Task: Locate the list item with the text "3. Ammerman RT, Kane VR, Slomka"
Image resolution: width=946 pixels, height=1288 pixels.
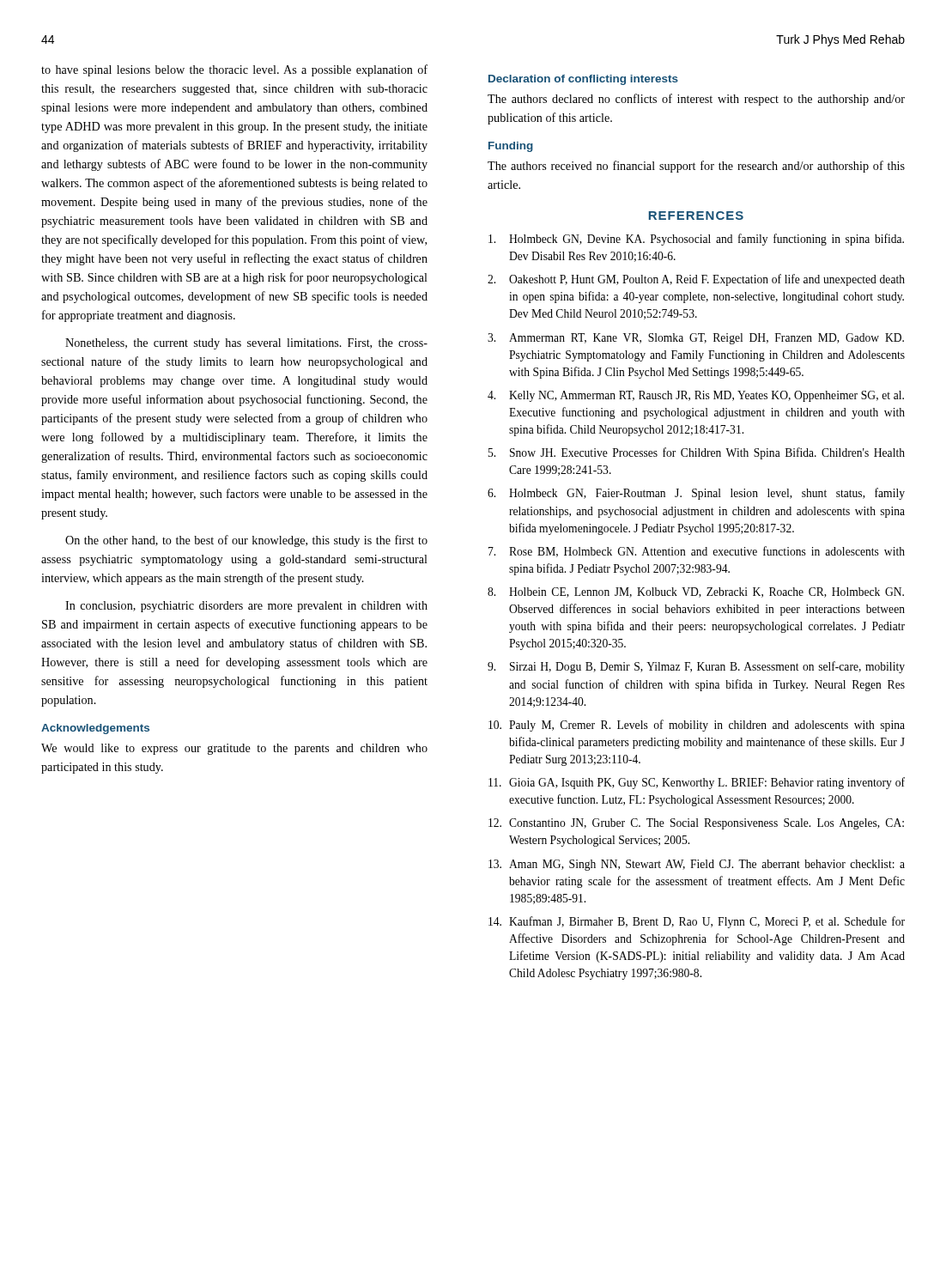Action: 696,355
